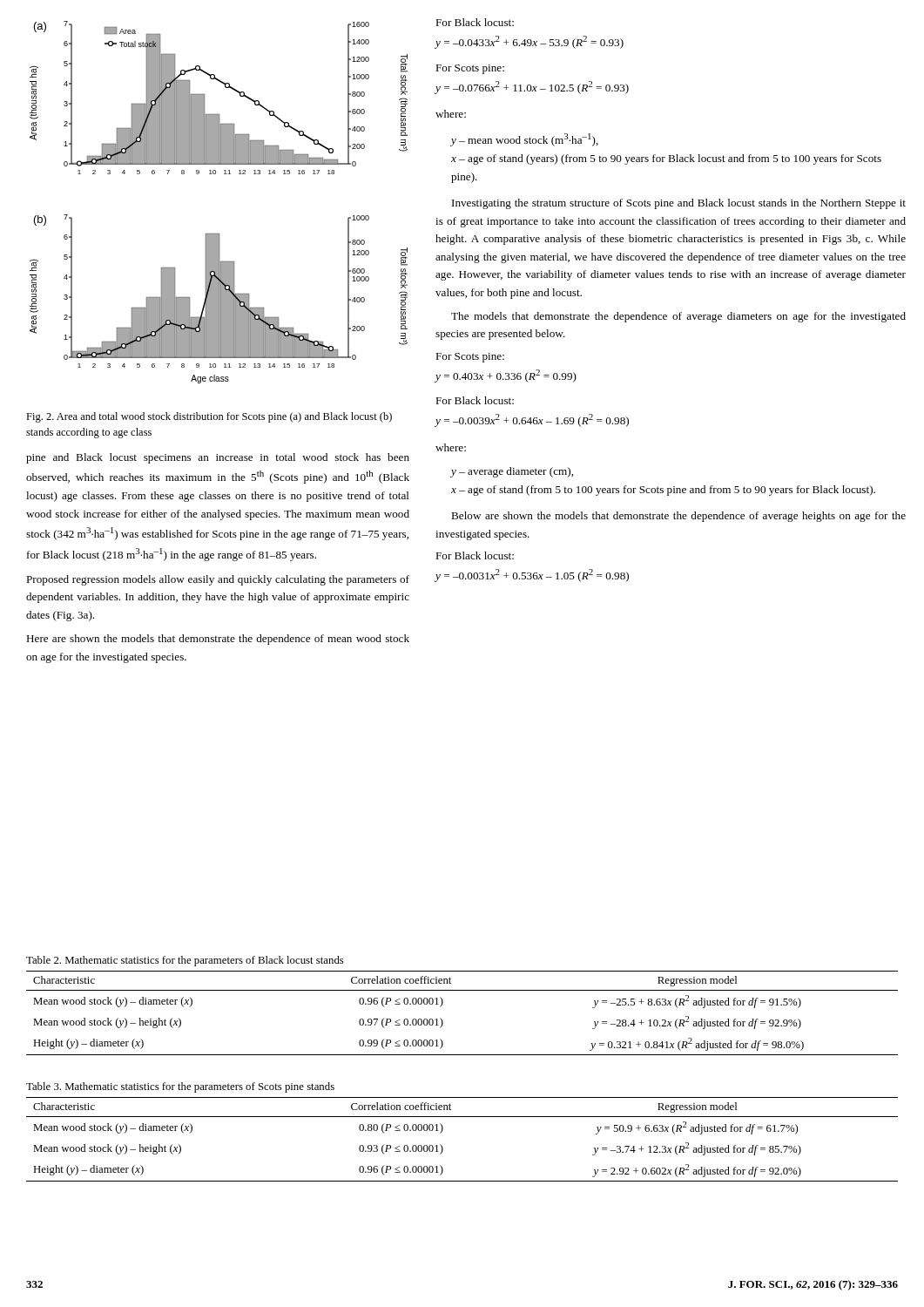Select the text starting "Below are shown the models that demonstrate the"

tap(671, 524)
